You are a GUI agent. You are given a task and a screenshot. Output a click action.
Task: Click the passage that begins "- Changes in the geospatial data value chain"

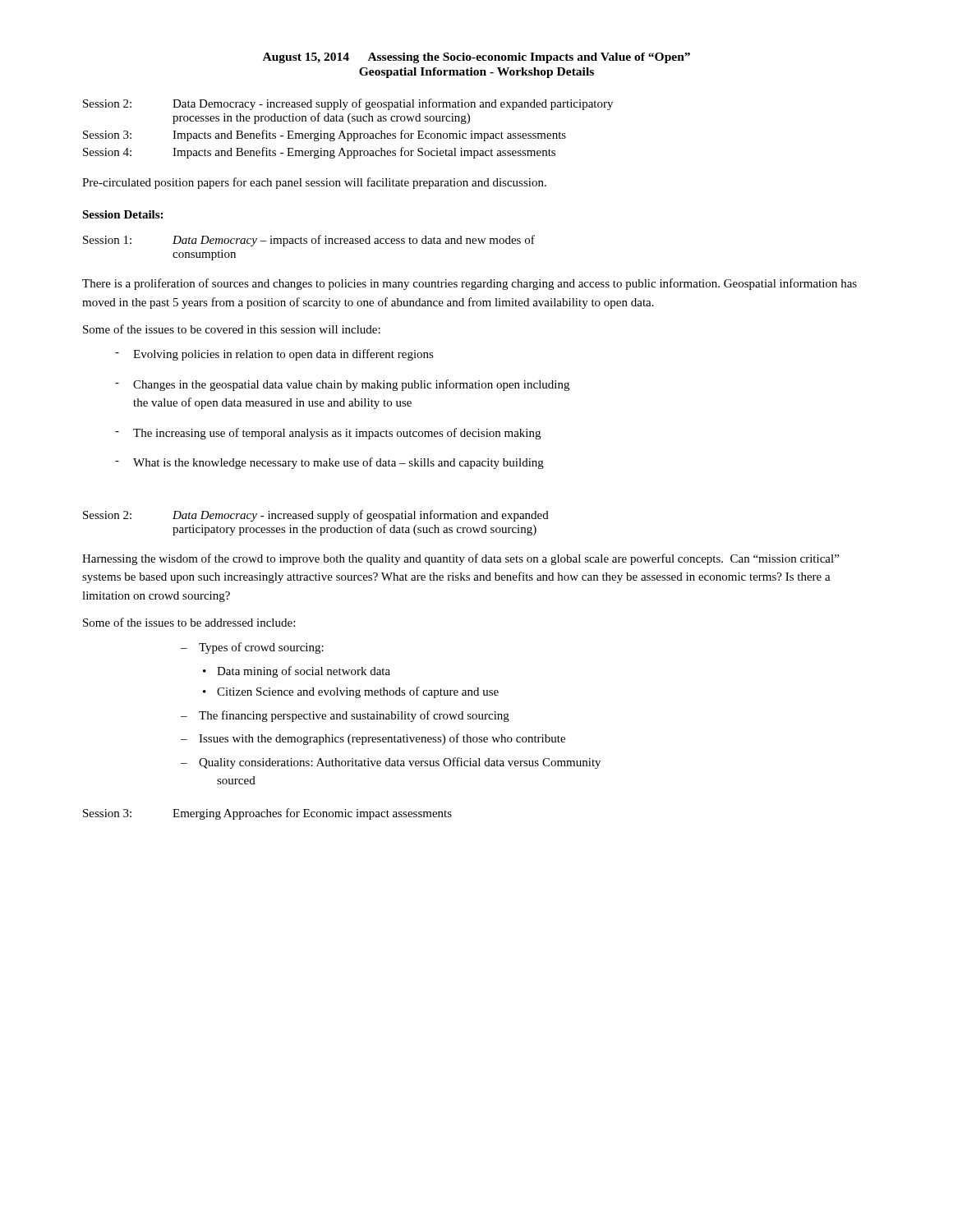[x=342, y=393]
